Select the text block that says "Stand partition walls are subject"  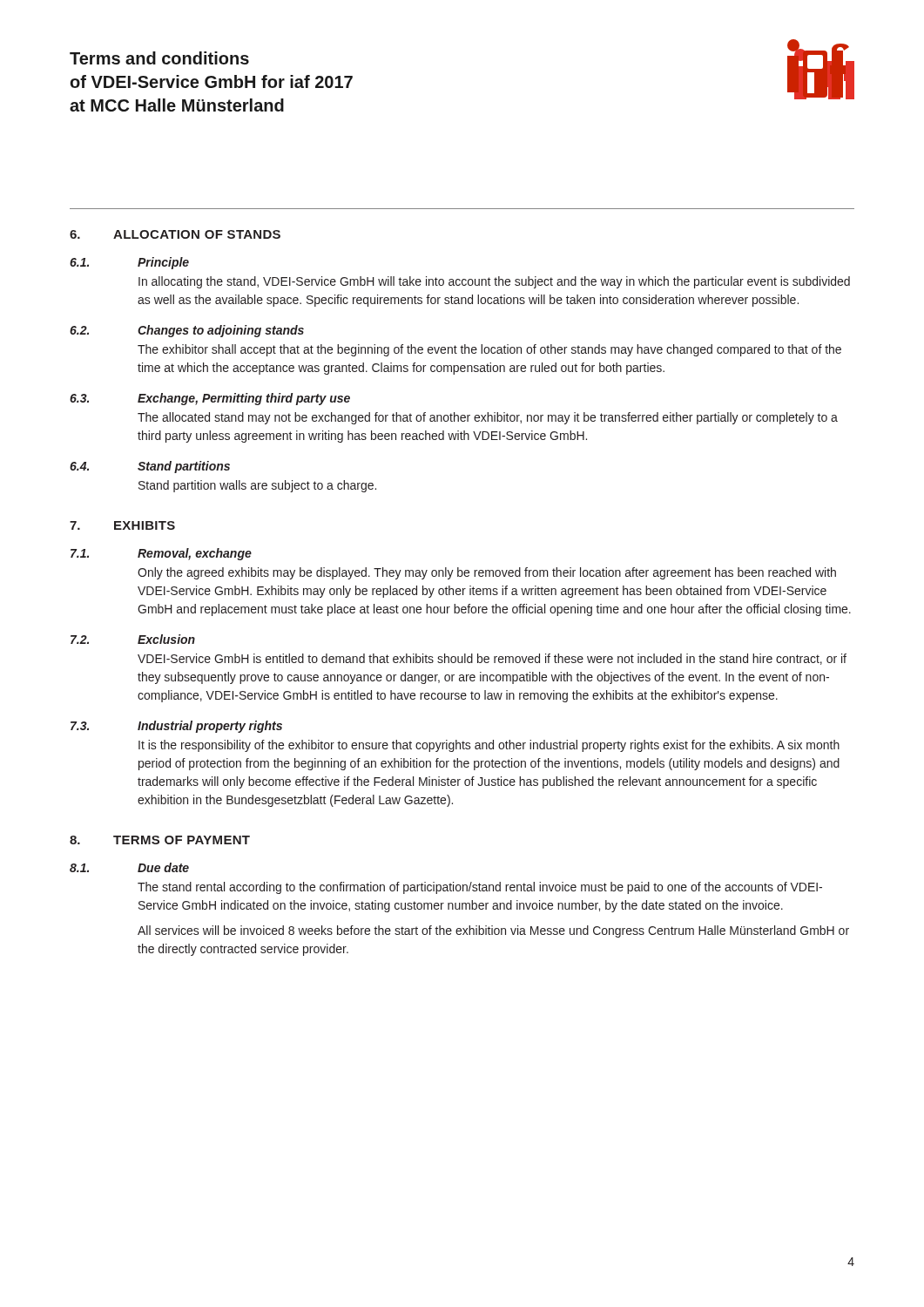point(258,485)
